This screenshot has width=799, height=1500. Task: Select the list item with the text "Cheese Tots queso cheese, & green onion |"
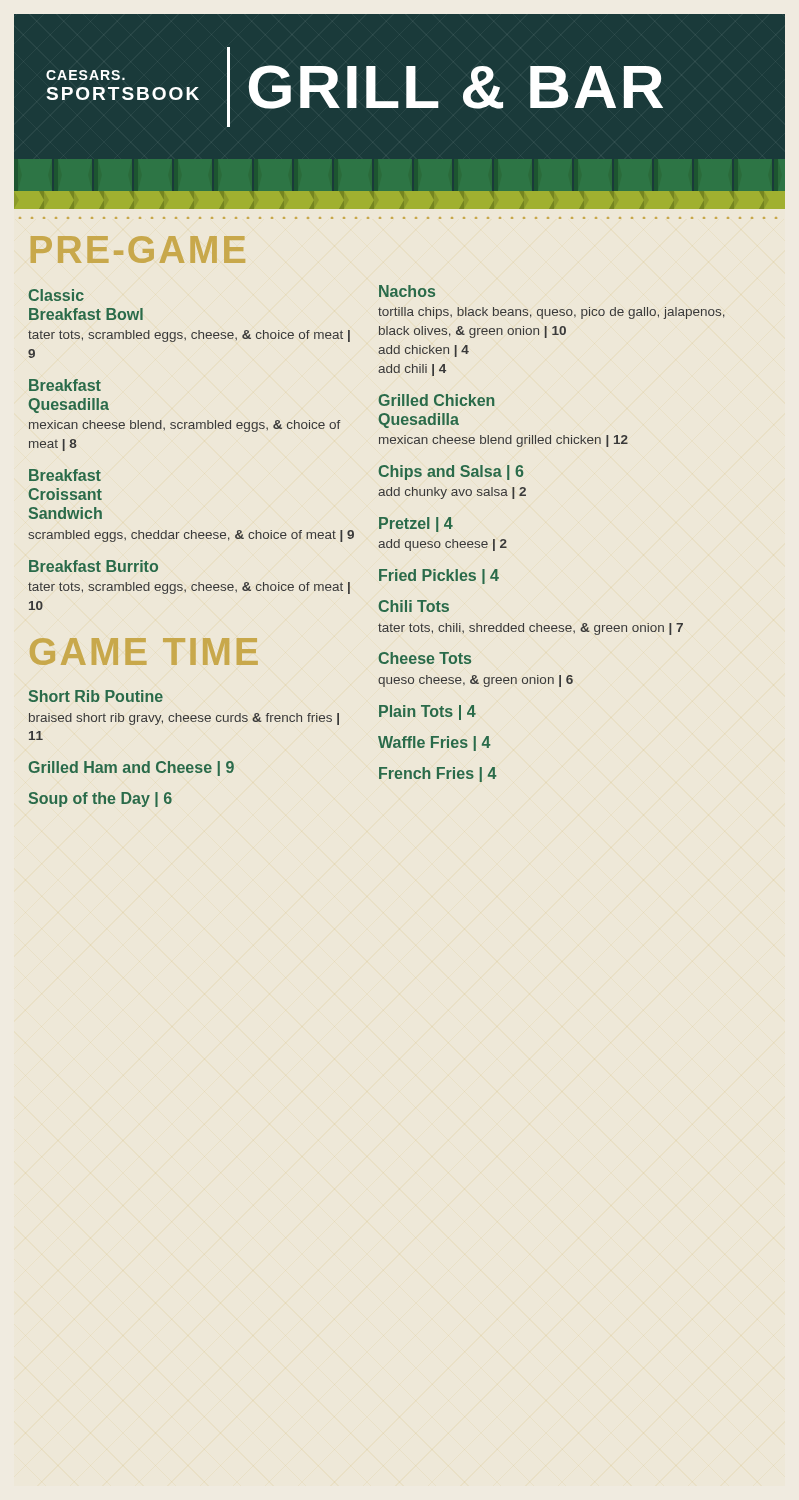[565, 670]
